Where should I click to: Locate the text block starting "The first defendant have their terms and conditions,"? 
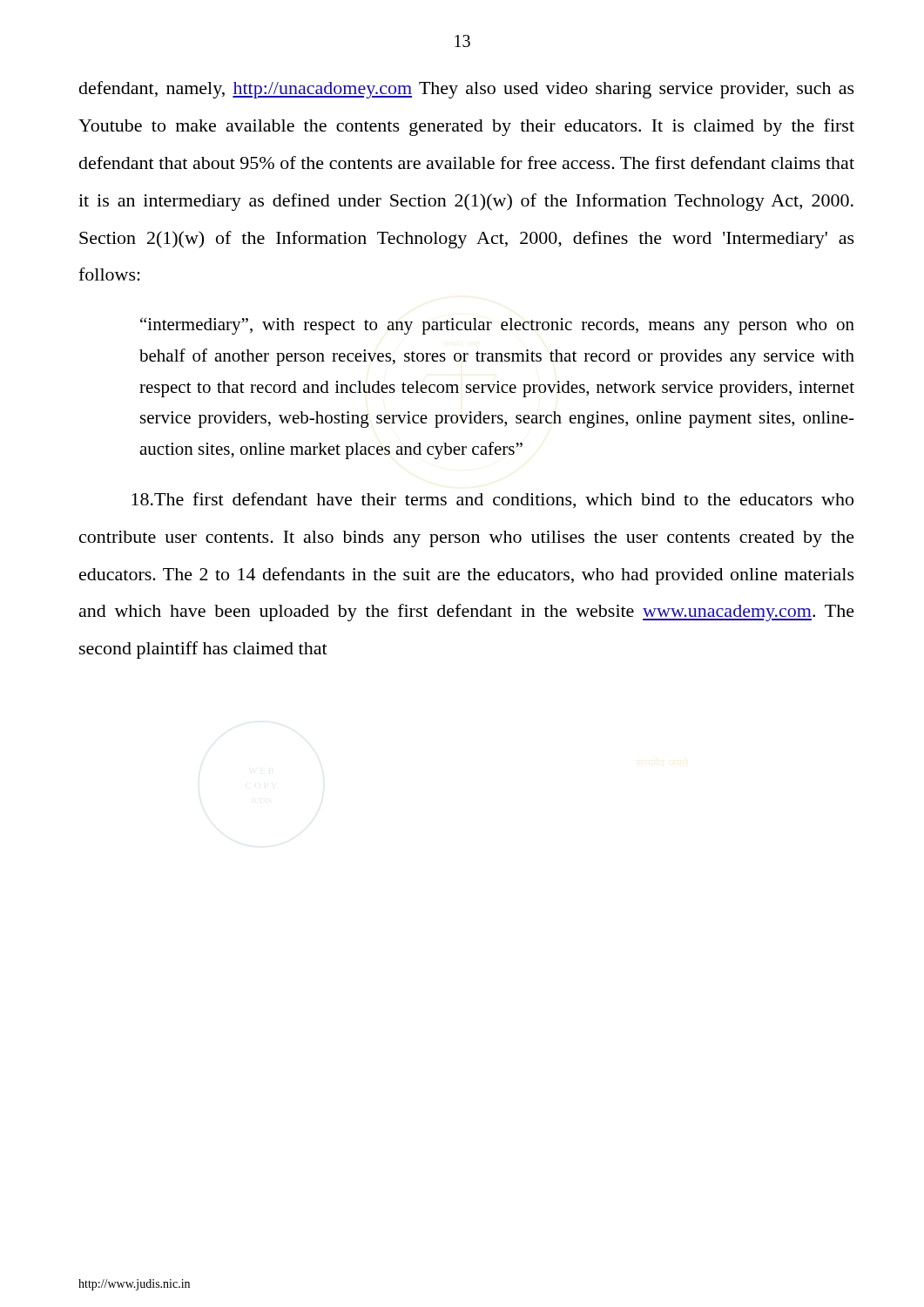[x=466, y=573]
